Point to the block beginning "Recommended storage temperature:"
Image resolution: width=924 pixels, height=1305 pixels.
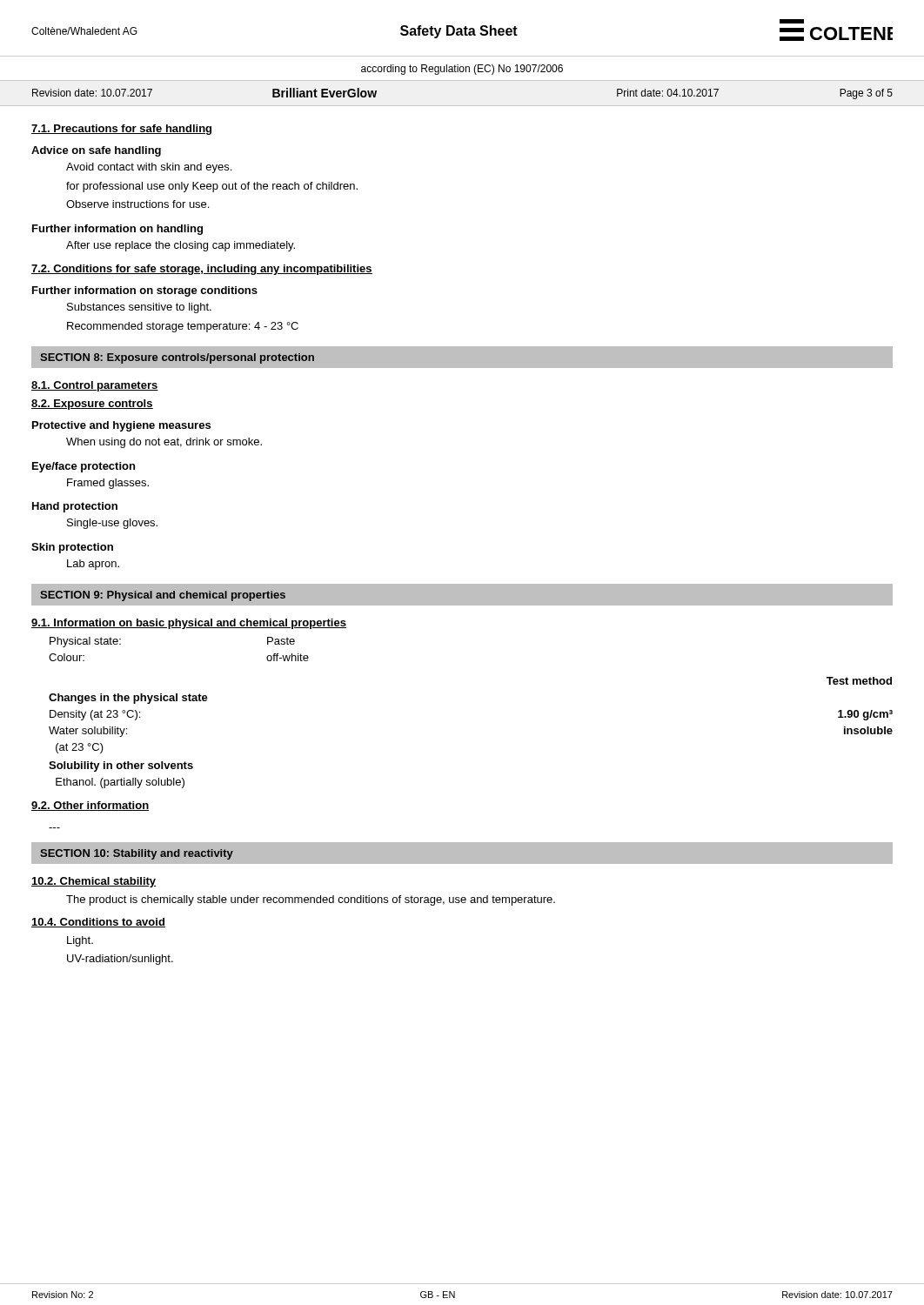(182, 325)
